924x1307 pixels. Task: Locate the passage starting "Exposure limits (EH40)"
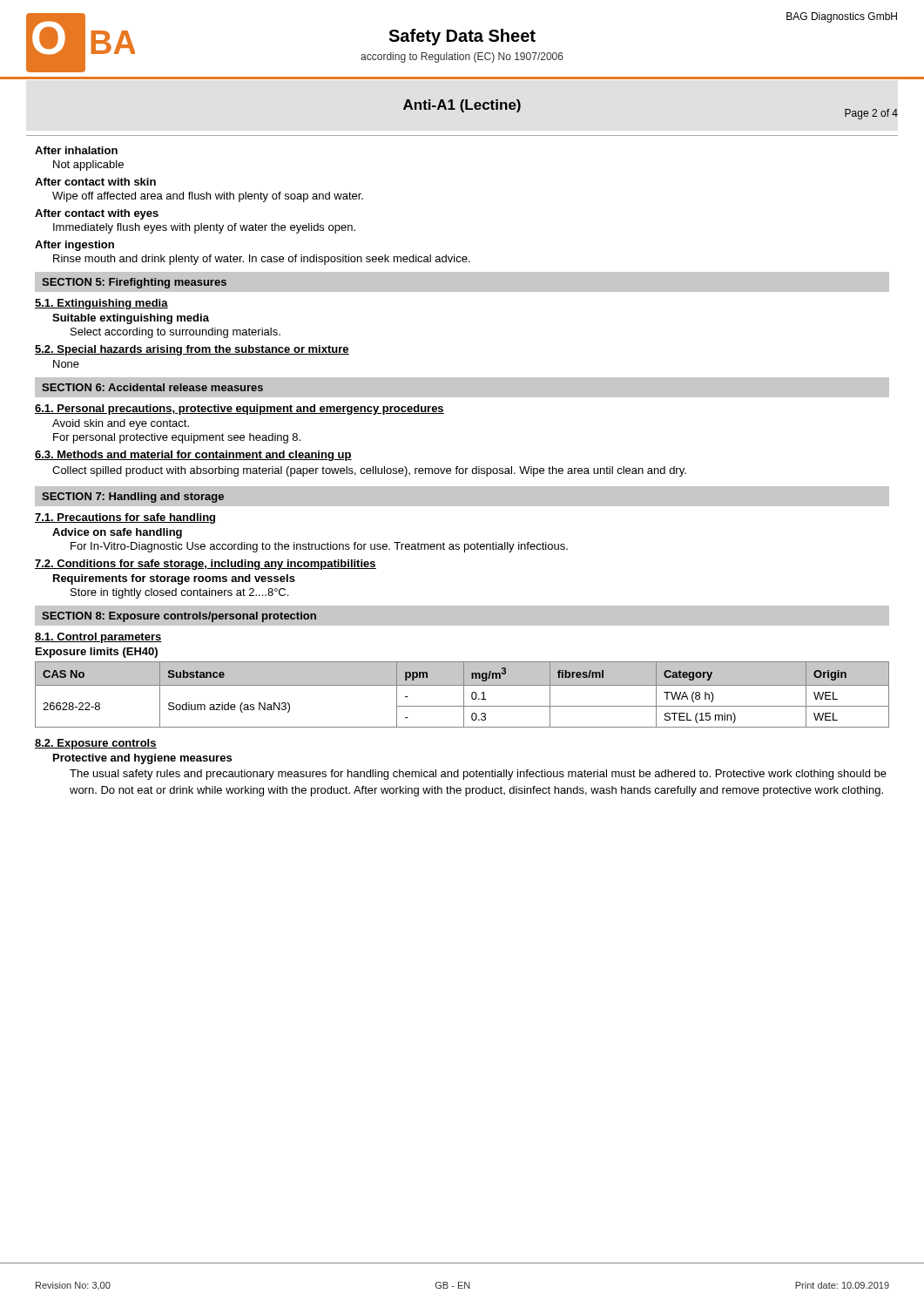(97, 651)
